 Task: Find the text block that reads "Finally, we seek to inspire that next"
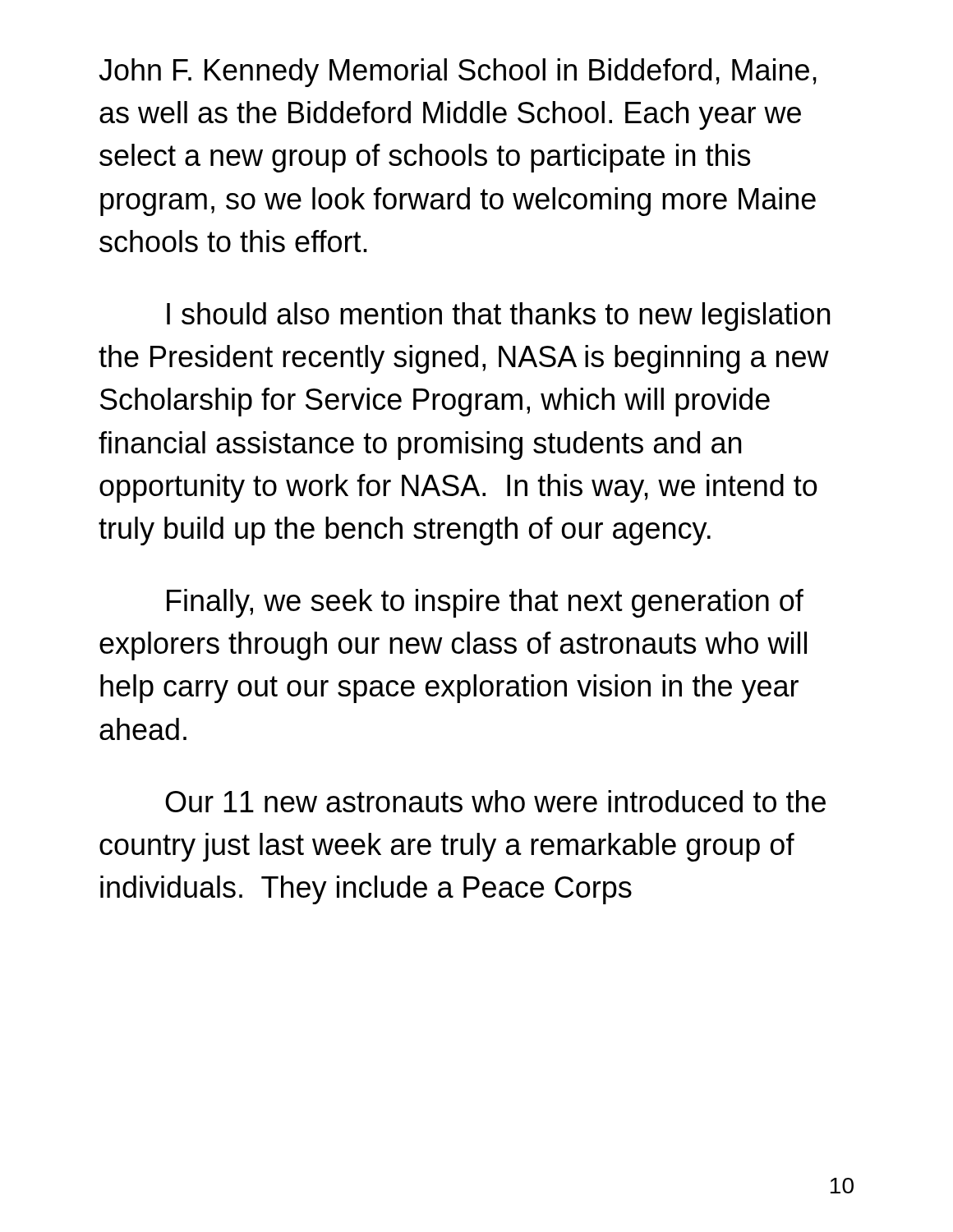(454, 665)
